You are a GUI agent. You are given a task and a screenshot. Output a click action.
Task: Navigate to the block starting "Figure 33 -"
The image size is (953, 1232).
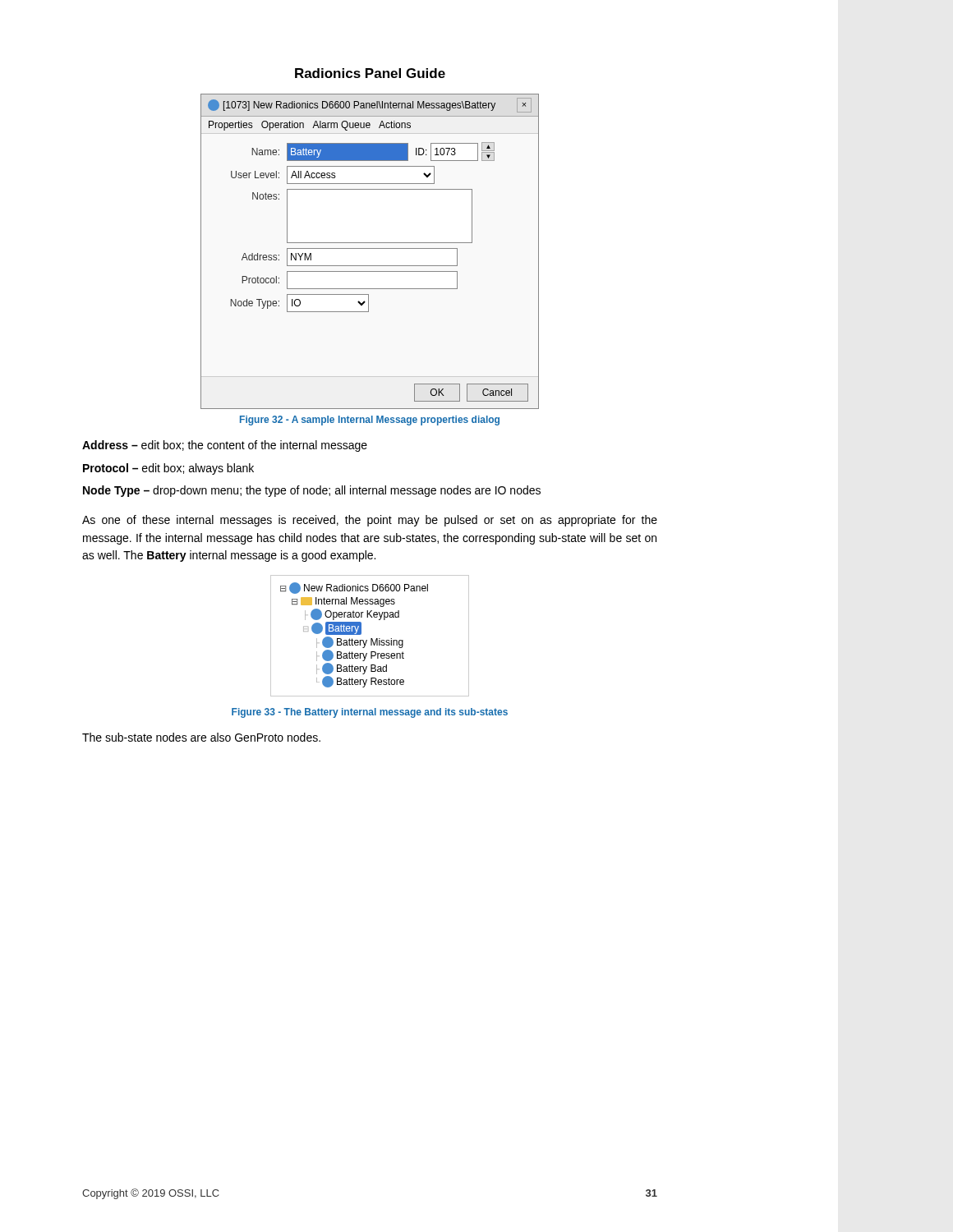click(x=370, y=712)
